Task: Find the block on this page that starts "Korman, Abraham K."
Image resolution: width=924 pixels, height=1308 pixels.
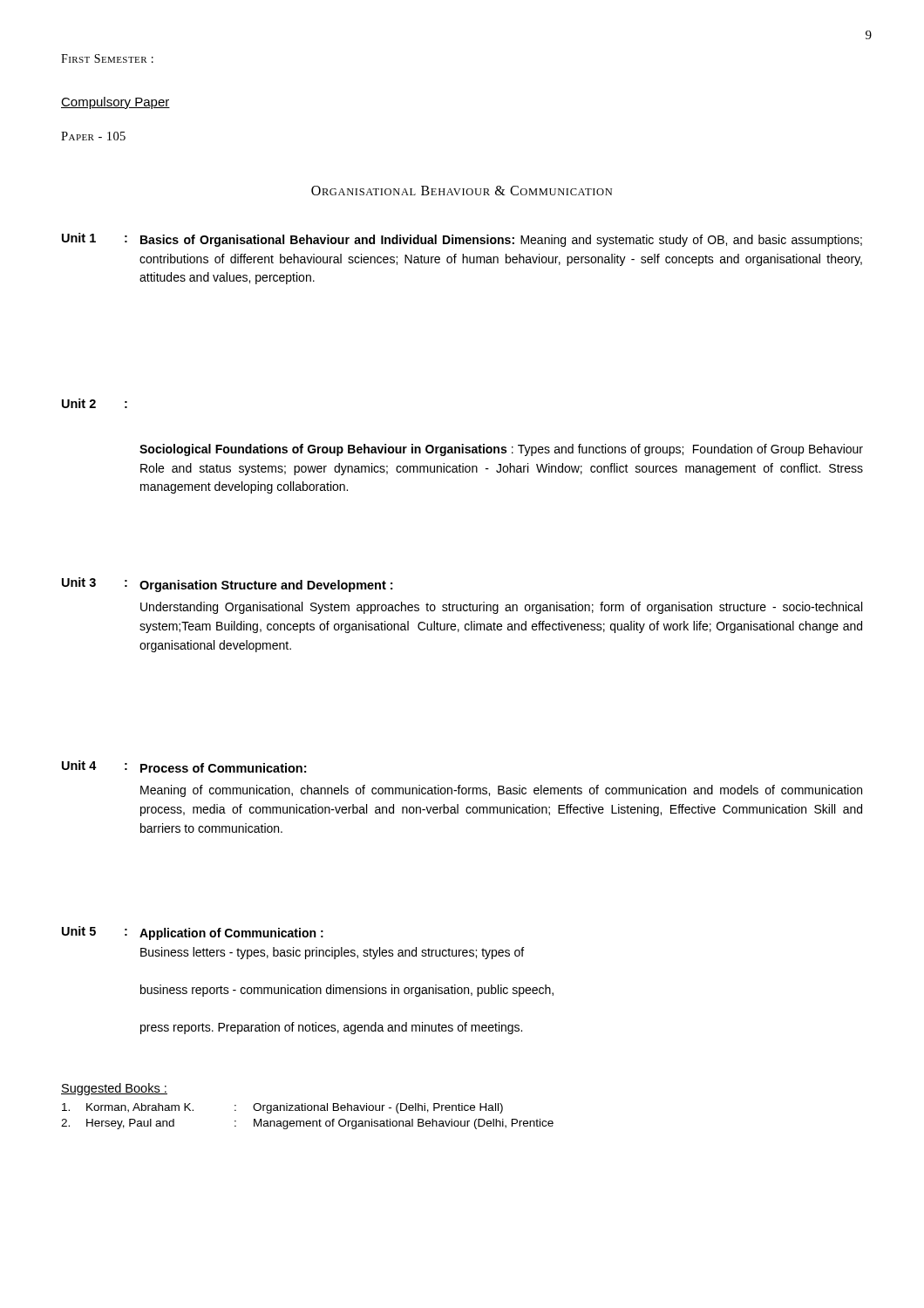Action: click(x=462, y=1107)
